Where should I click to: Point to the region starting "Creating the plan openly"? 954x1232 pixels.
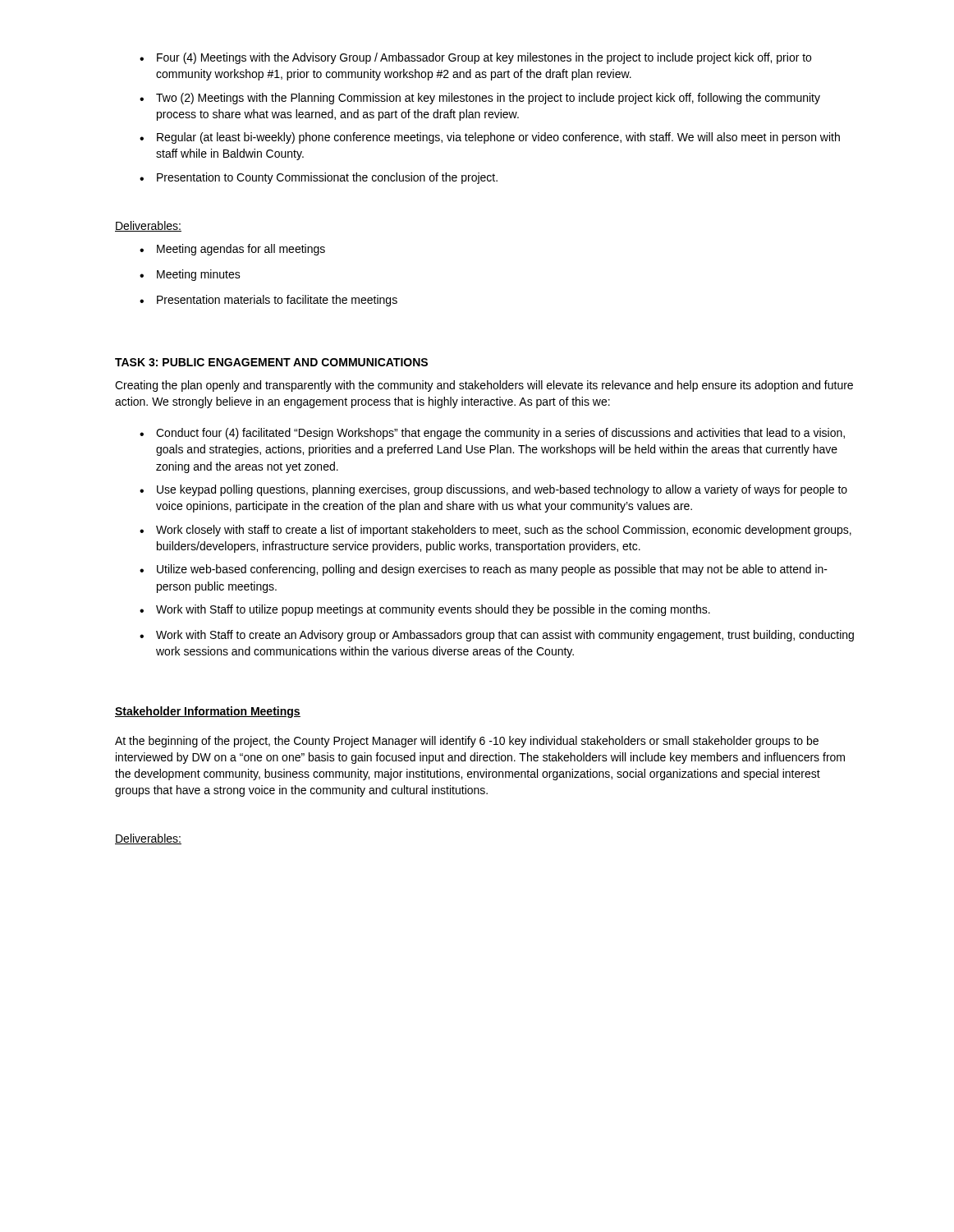click(484, 393)
